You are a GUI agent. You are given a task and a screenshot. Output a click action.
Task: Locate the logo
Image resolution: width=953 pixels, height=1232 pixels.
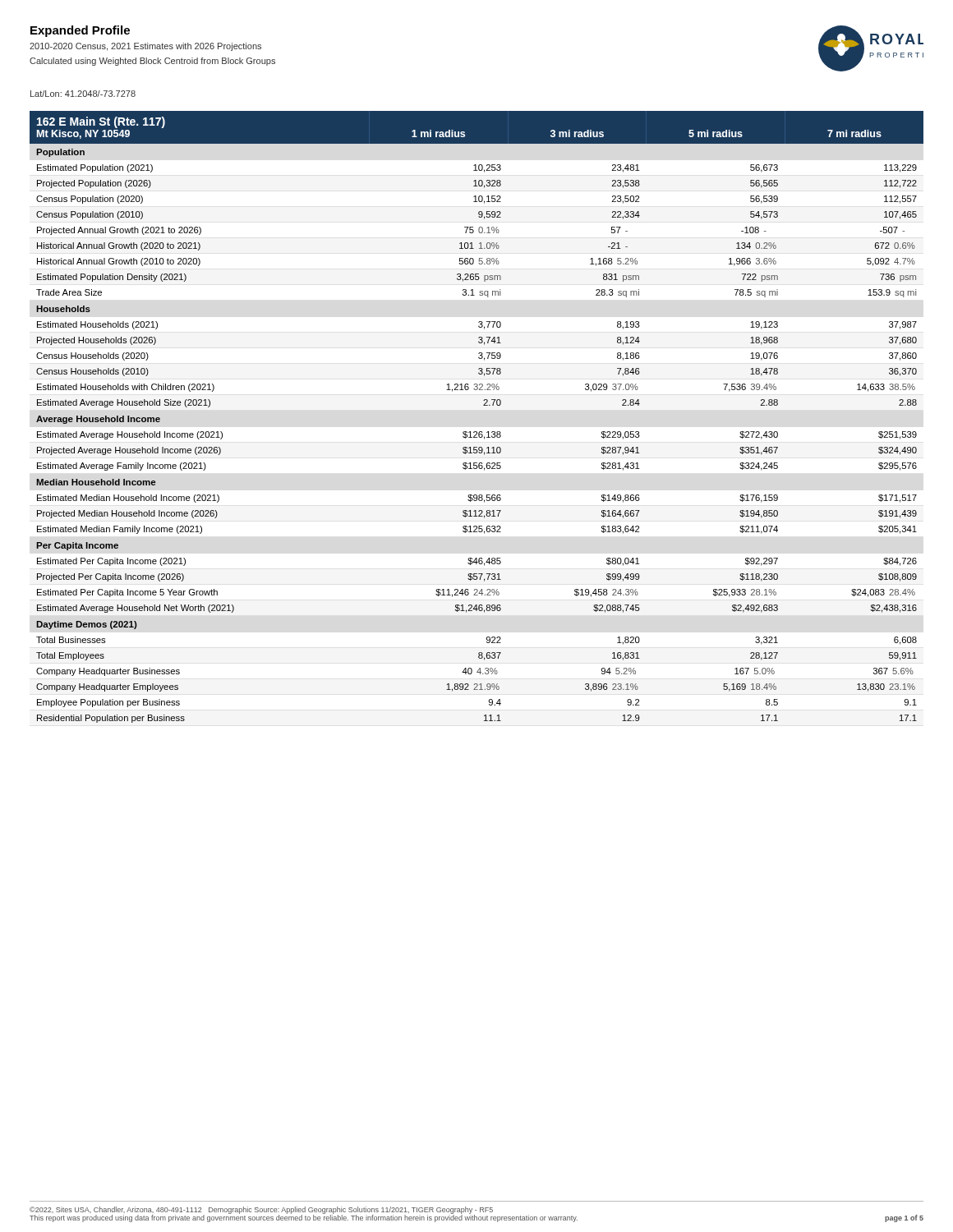click(870, 50)
